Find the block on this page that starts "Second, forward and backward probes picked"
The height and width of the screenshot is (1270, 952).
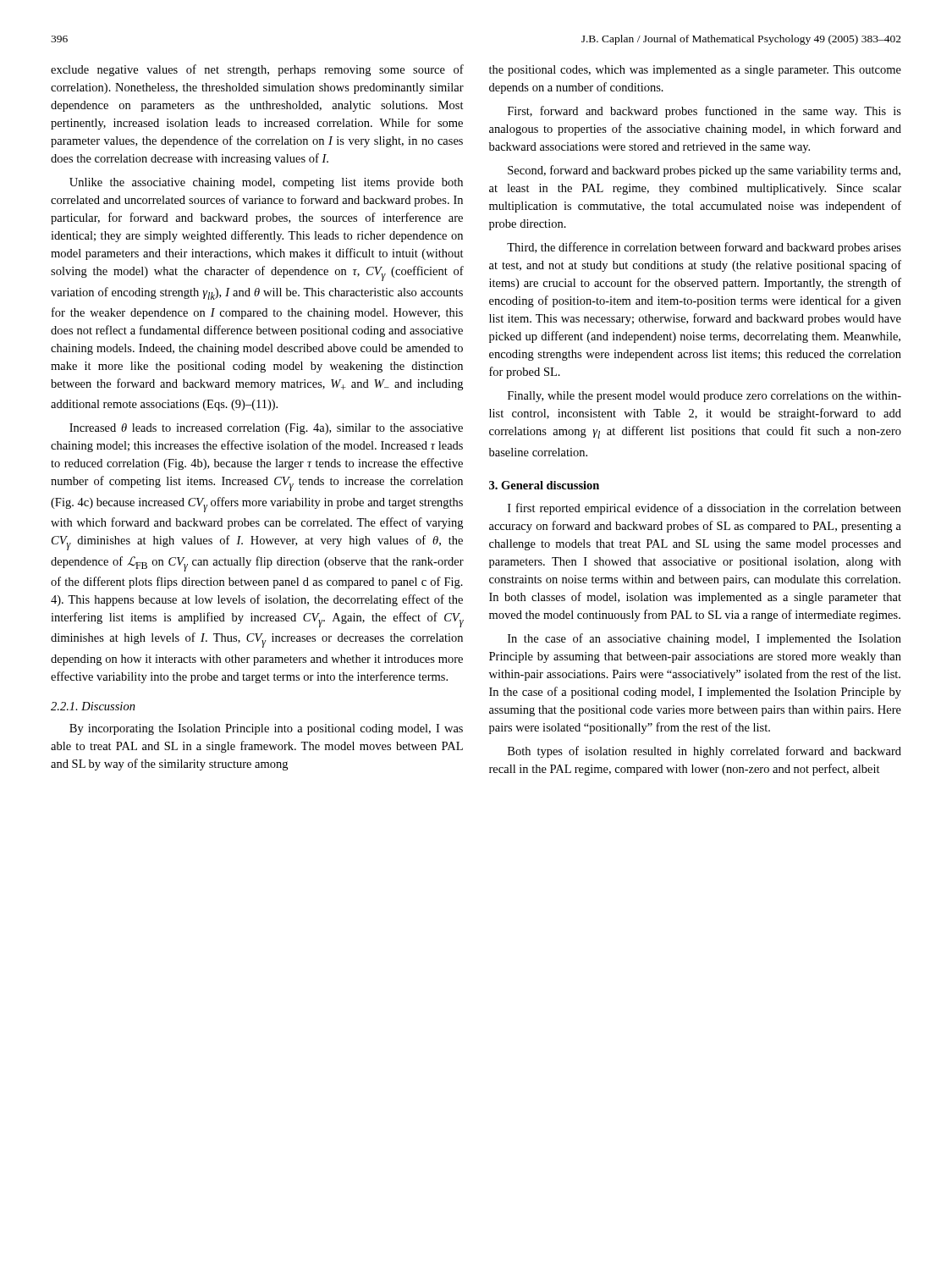coord(695,197)
